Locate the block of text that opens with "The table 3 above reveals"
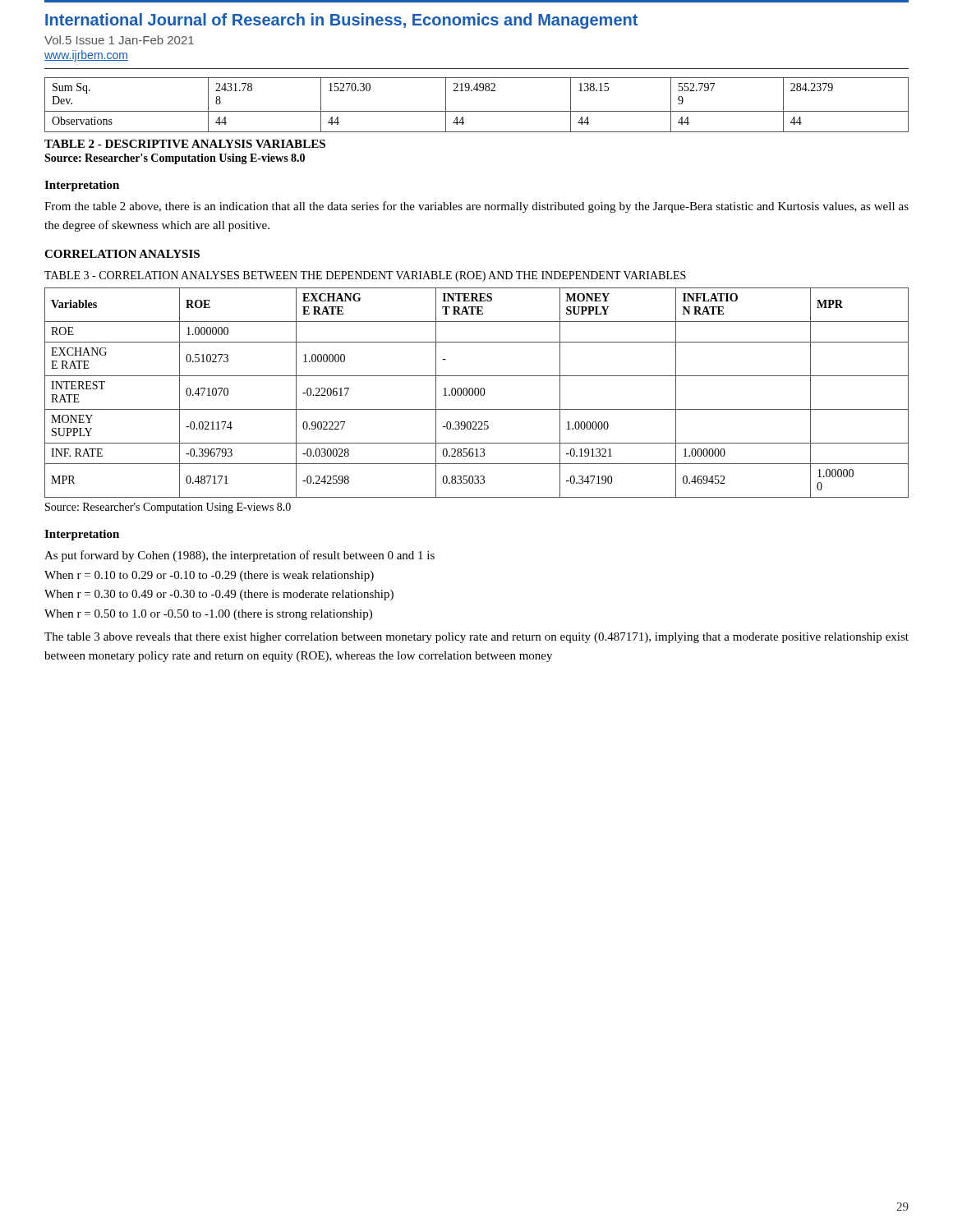Image resolution: width=953 pixels, height=1232 pixels. coord(476,646)
